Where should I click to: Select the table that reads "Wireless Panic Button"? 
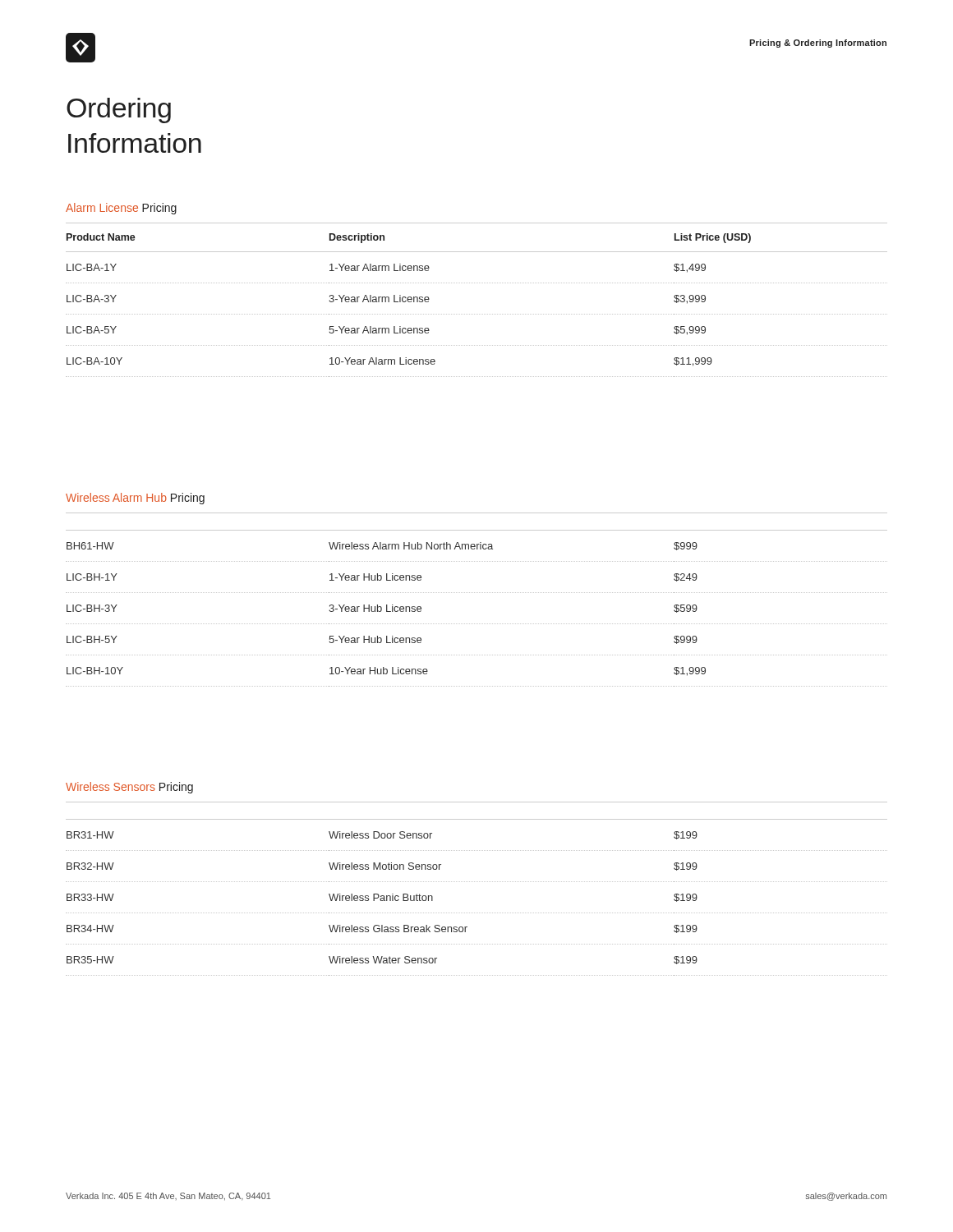coord(476,889)
